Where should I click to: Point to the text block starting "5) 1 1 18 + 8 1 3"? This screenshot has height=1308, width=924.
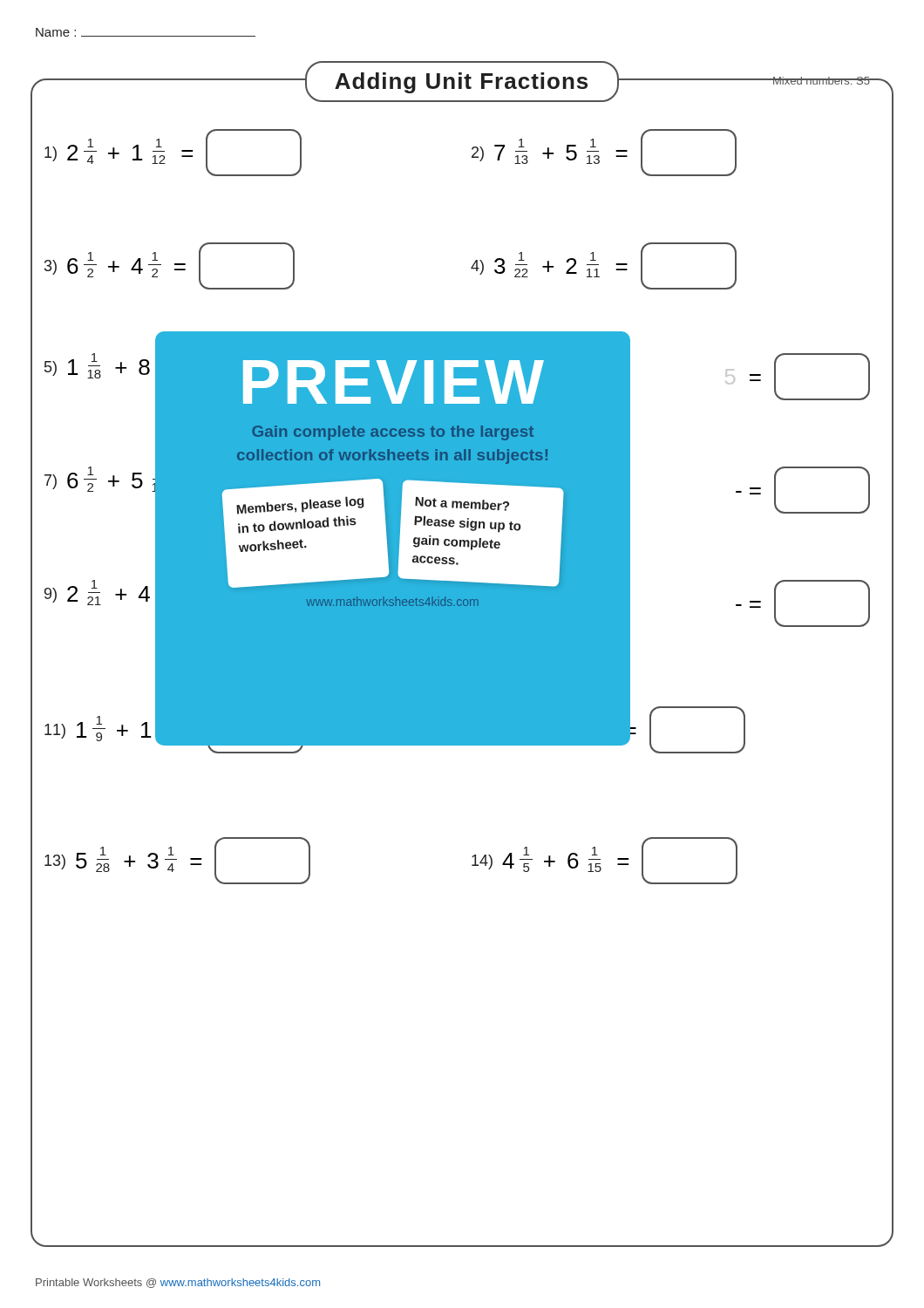point(106,368)
